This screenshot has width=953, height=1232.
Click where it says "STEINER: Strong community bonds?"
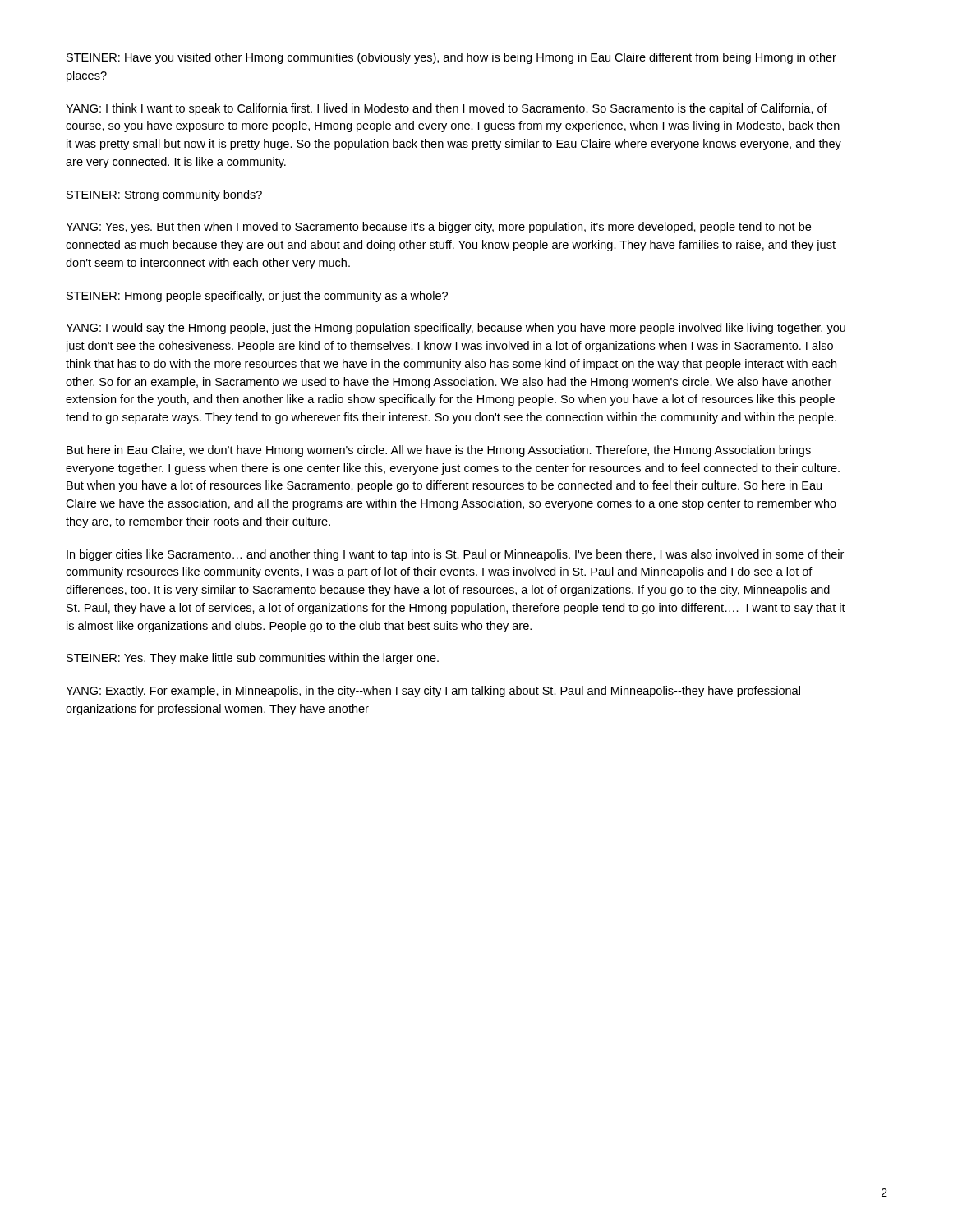point(164,194)
